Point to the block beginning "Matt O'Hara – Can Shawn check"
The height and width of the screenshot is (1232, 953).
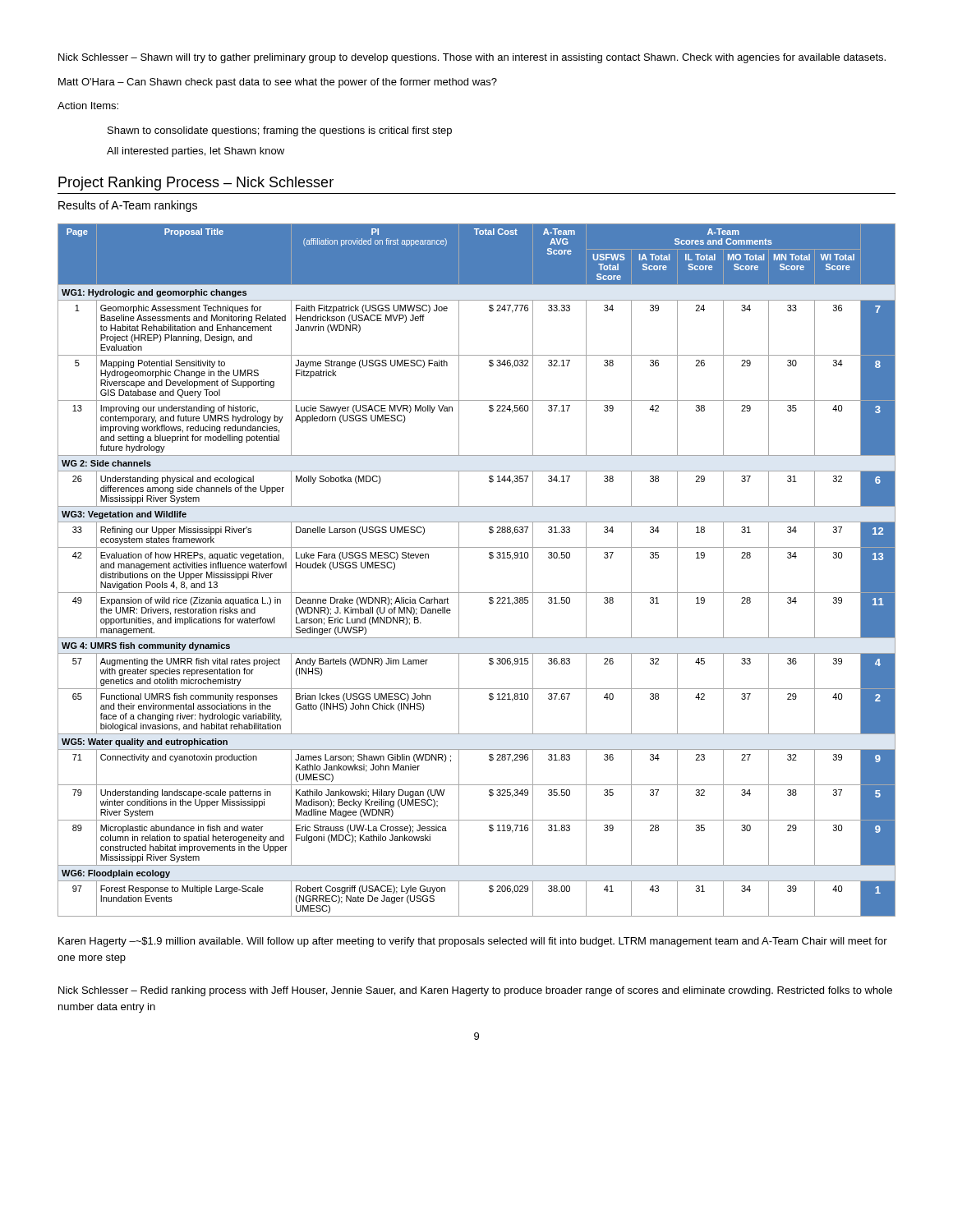pos(277,81)
